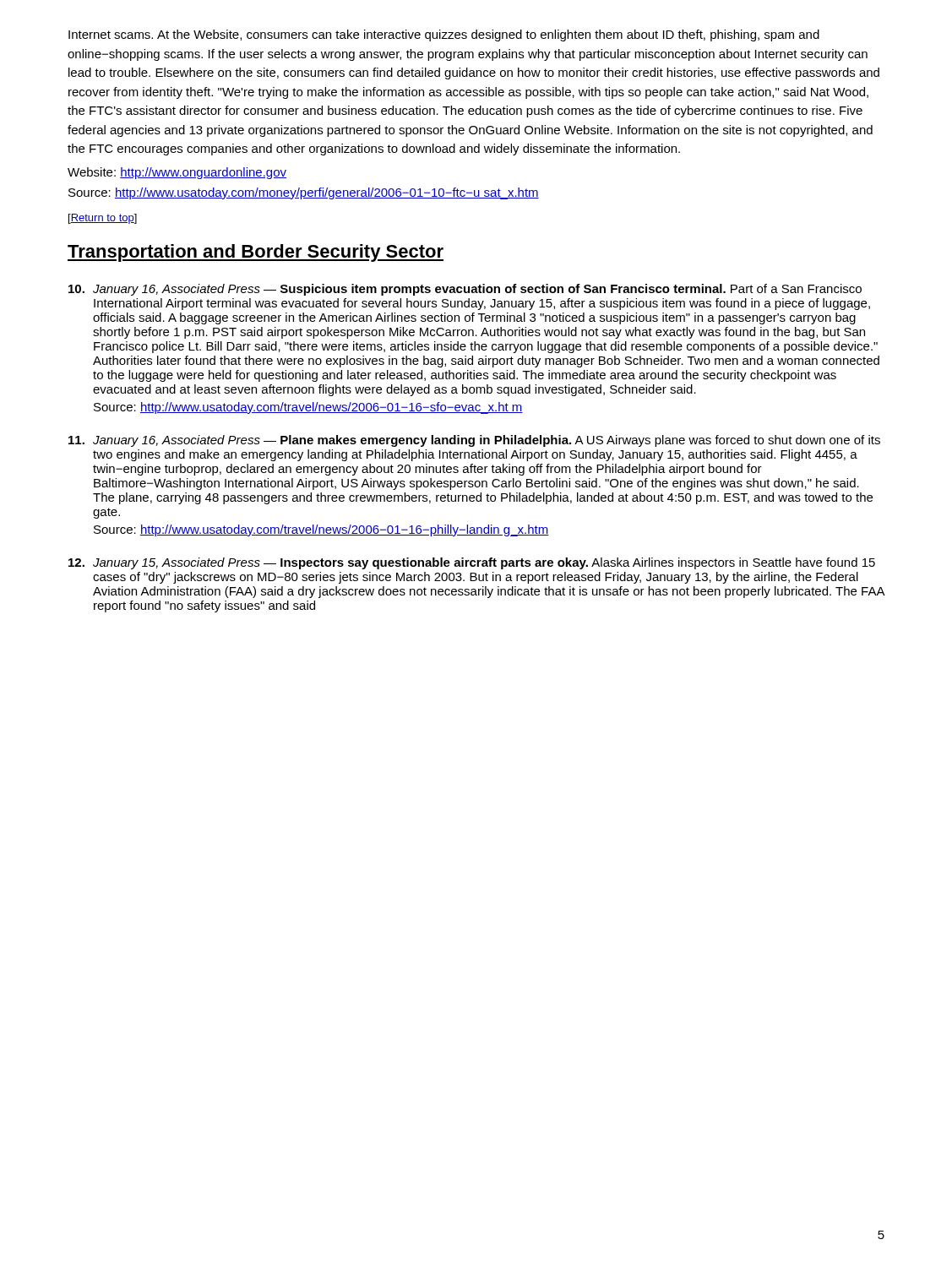Where does it say "[Return to top]"?
This screenshot has width=952, height=1267.
[102, 217]
